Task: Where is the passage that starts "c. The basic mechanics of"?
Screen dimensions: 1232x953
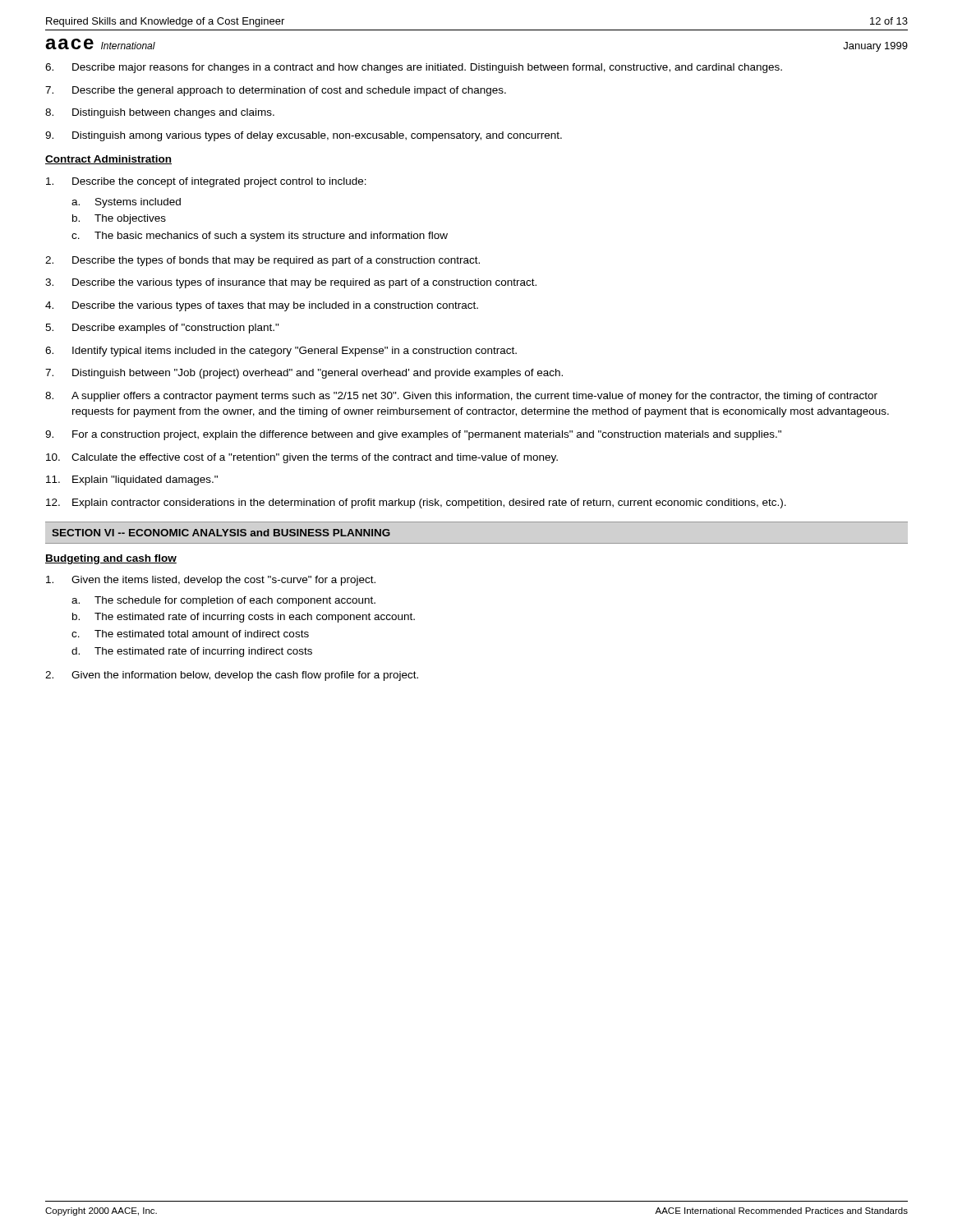Action: 260,235
